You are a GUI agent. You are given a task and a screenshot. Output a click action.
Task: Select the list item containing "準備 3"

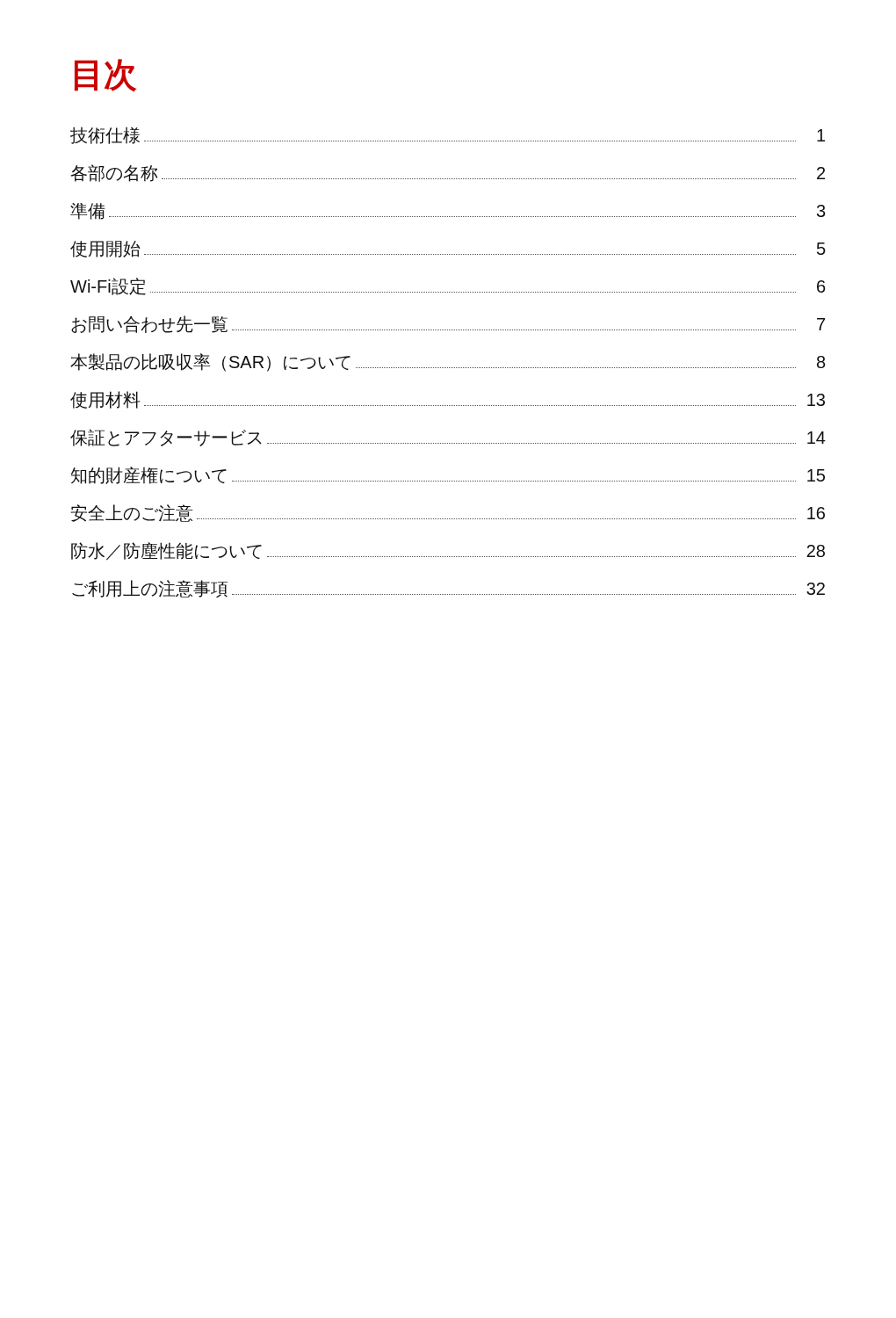tap(448, 211)
